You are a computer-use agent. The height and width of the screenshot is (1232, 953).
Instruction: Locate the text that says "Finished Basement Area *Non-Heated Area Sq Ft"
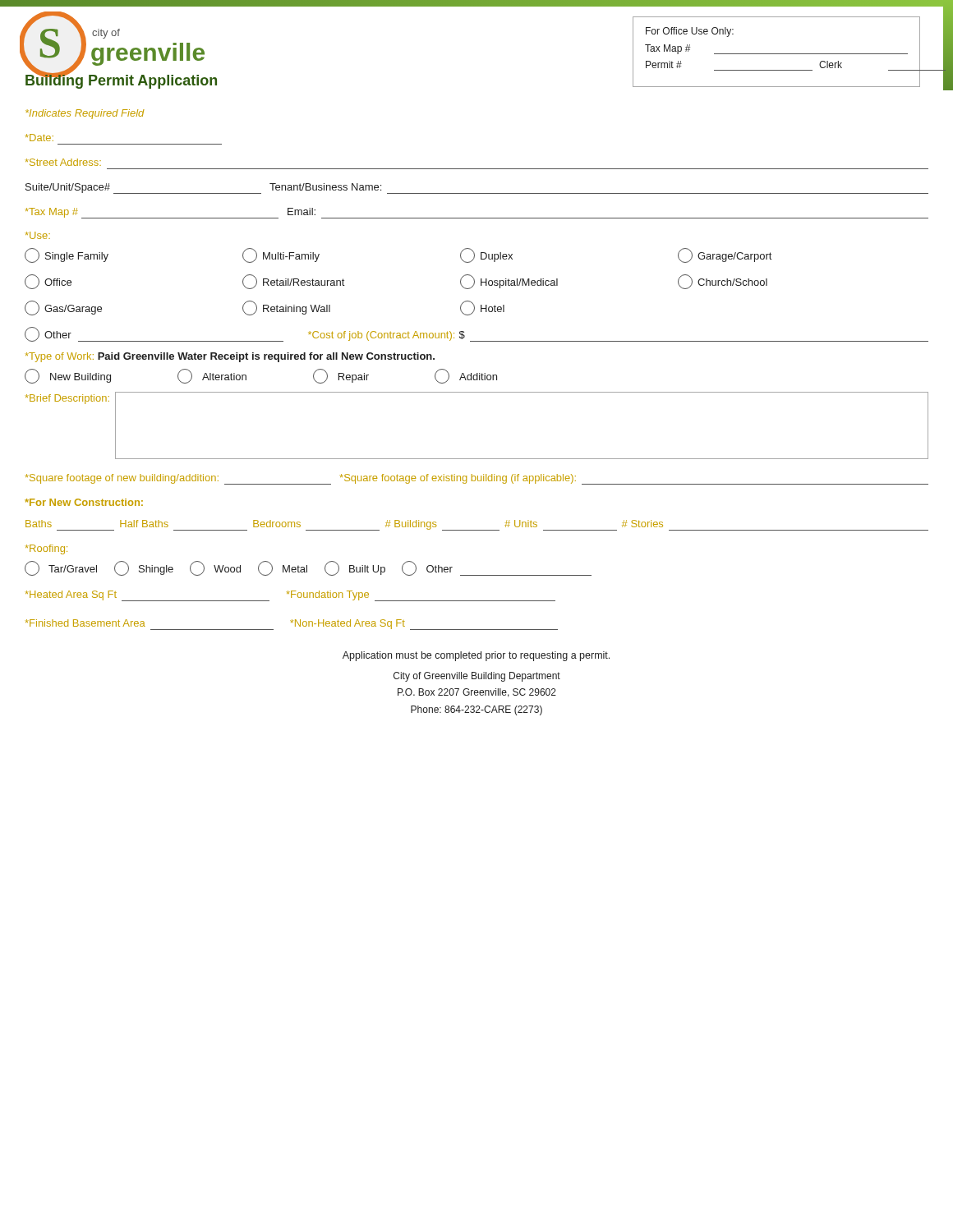[291, 623]
